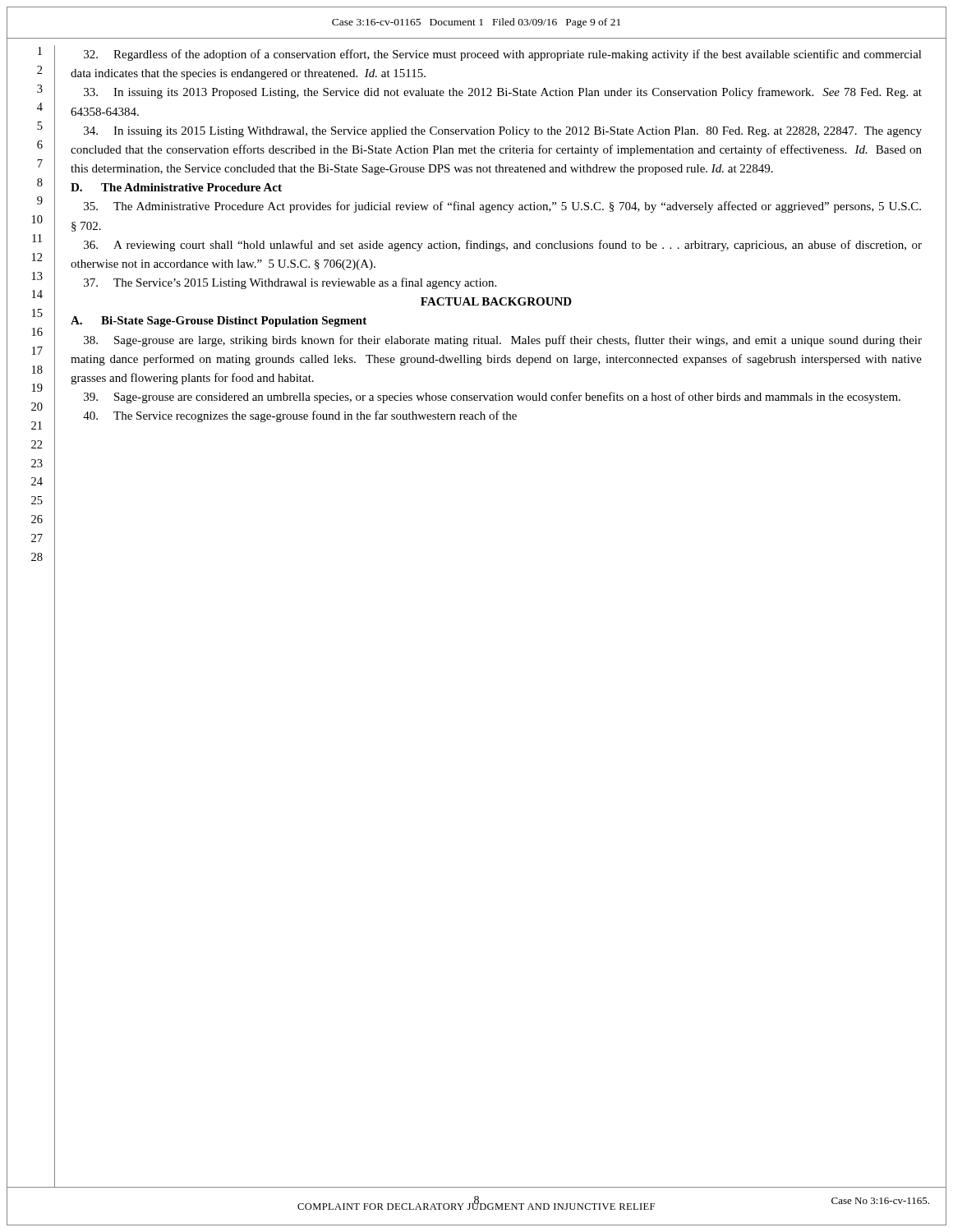953x1232 pixels.
Task: Click where it says "A. Bi-State Sage-Grouse Distinct Population Segment"
Action: click(219, 321)
